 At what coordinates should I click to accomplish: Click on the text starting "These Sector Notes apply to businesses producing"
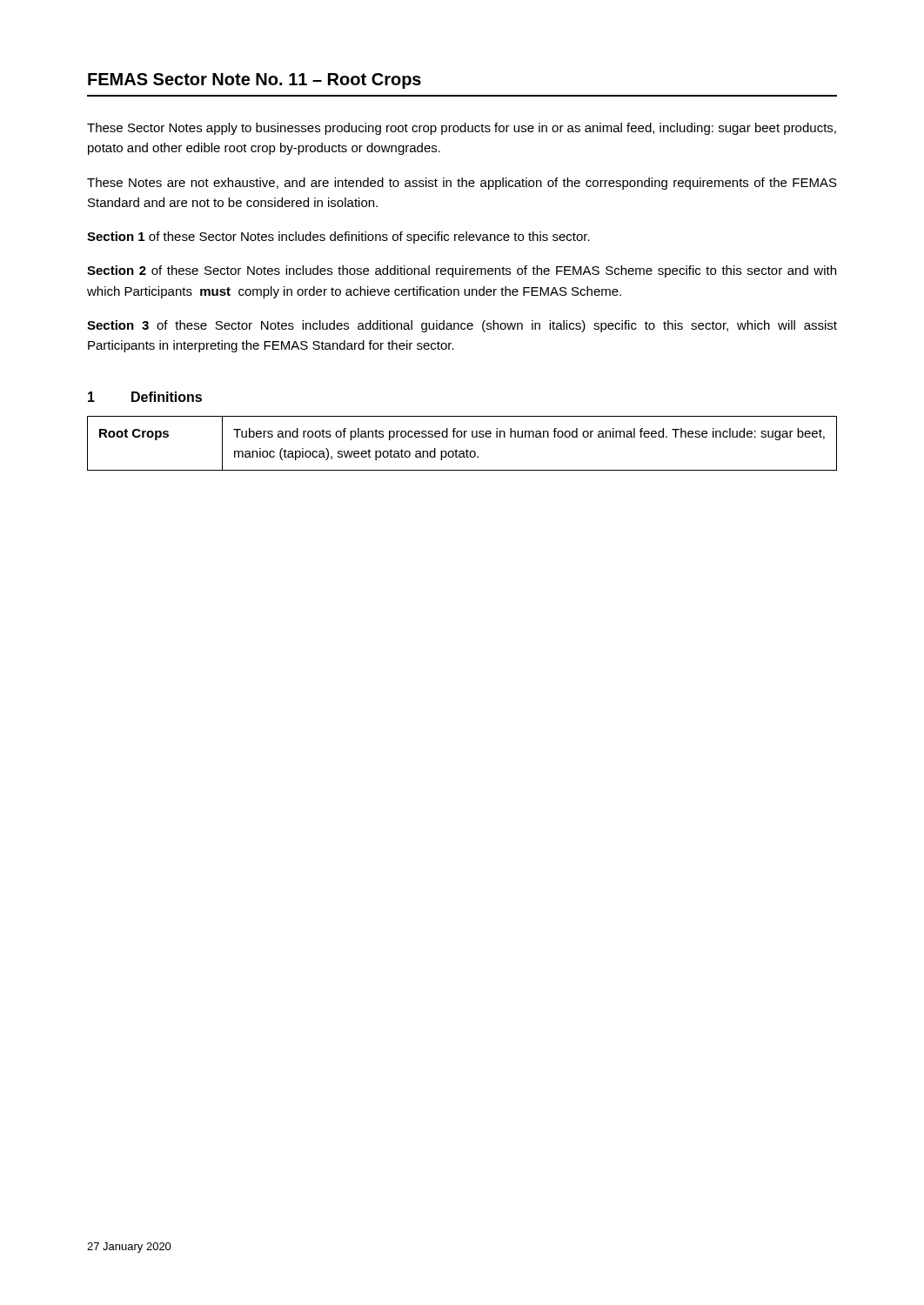coord(462,138)
